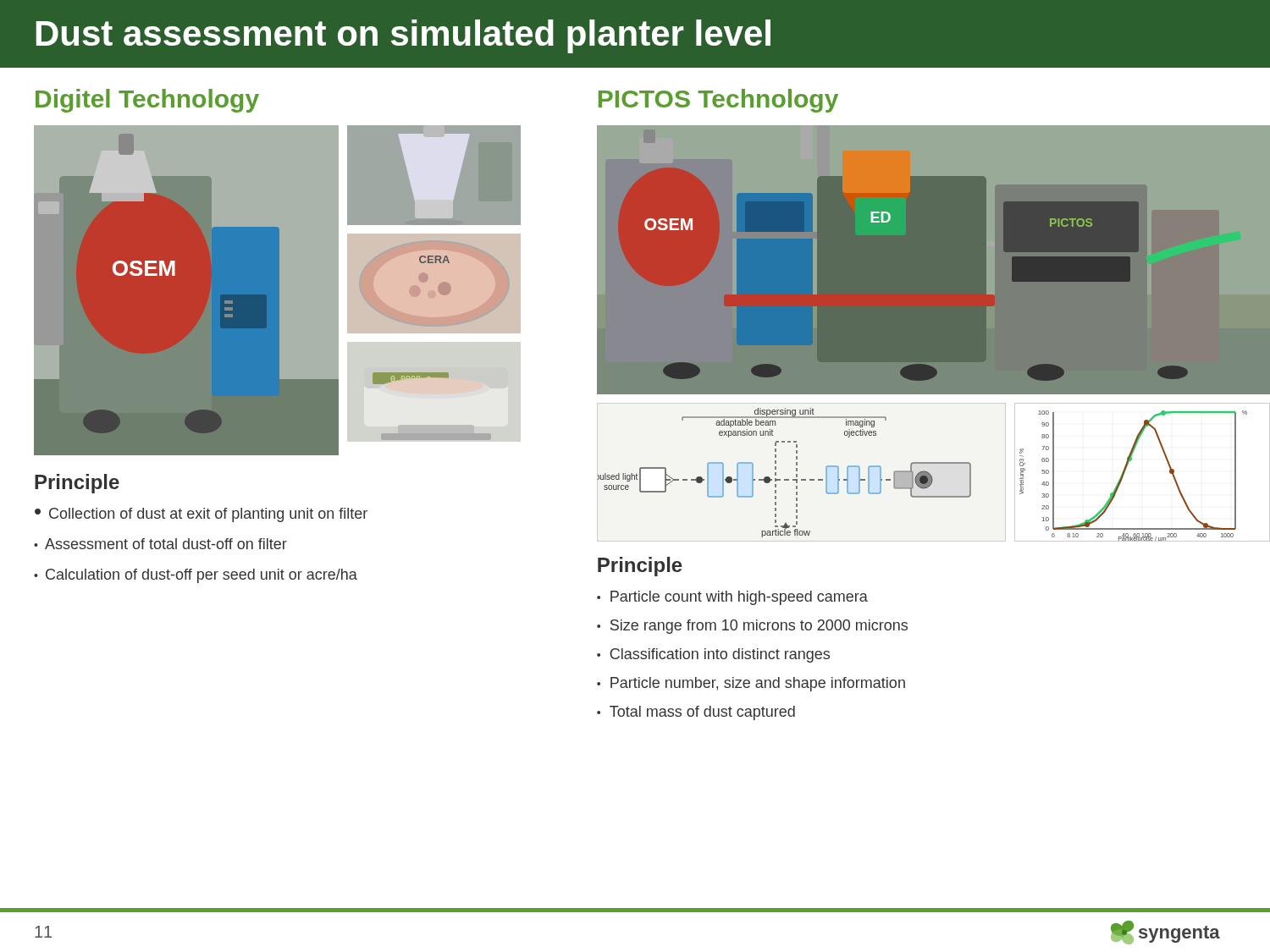Viewport: 1270px width, 952px height.
Task: Where is the passage that starts "• Assessment of total dust-off"?
Action: [160, 544]
